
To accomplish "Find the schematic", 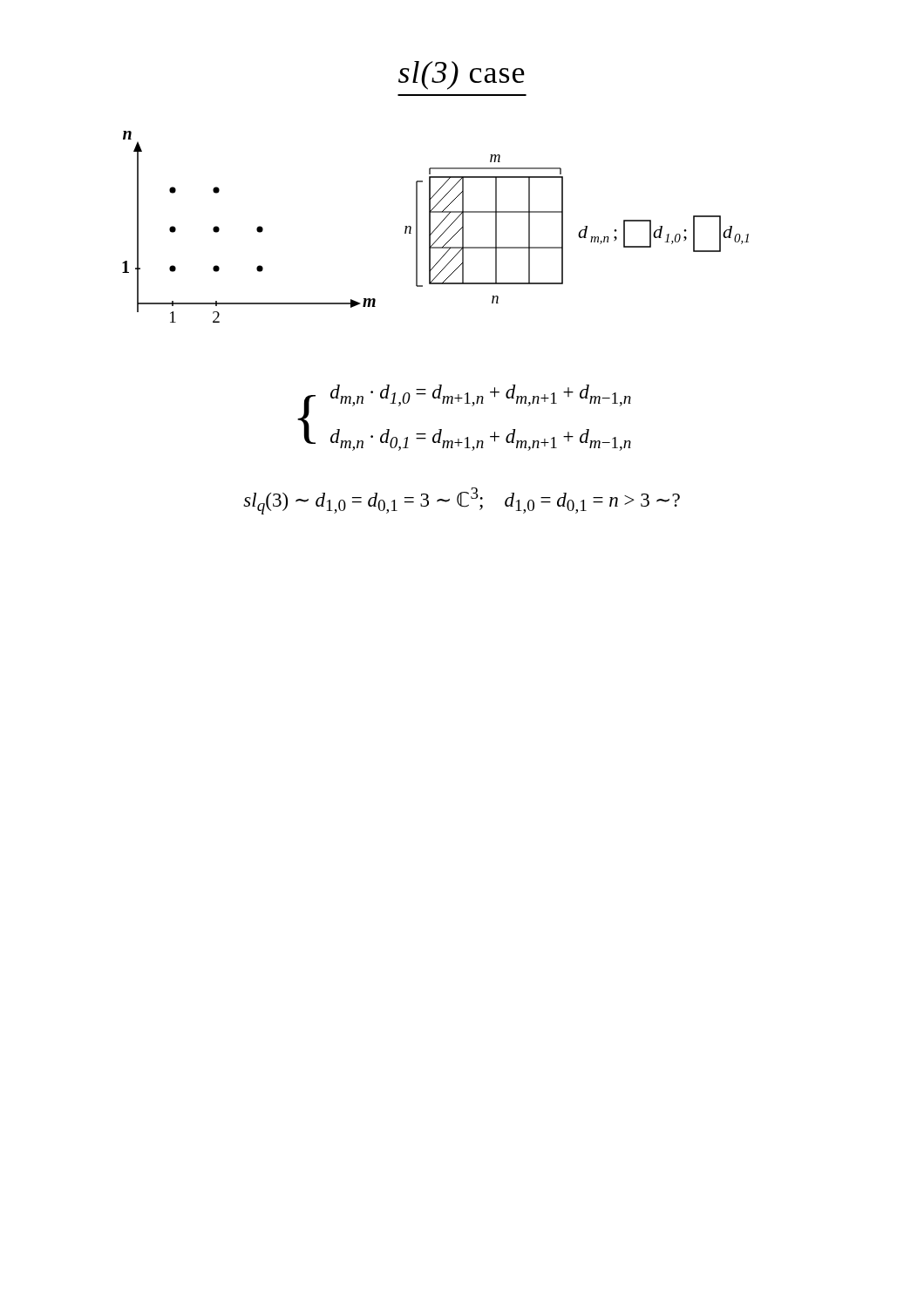I will click(452, 234).
